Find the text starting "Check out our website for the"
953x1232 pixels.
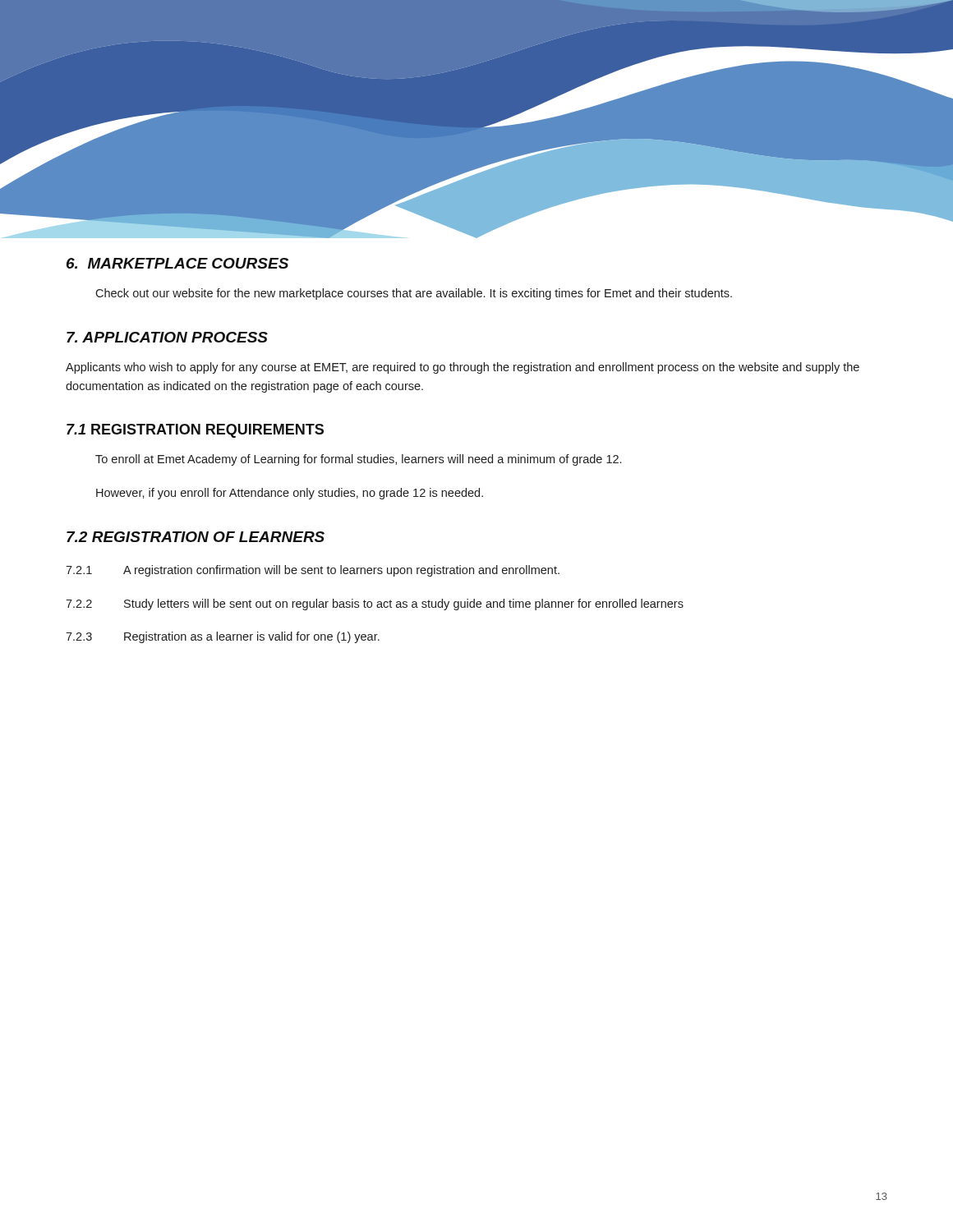tap(414, 293)
